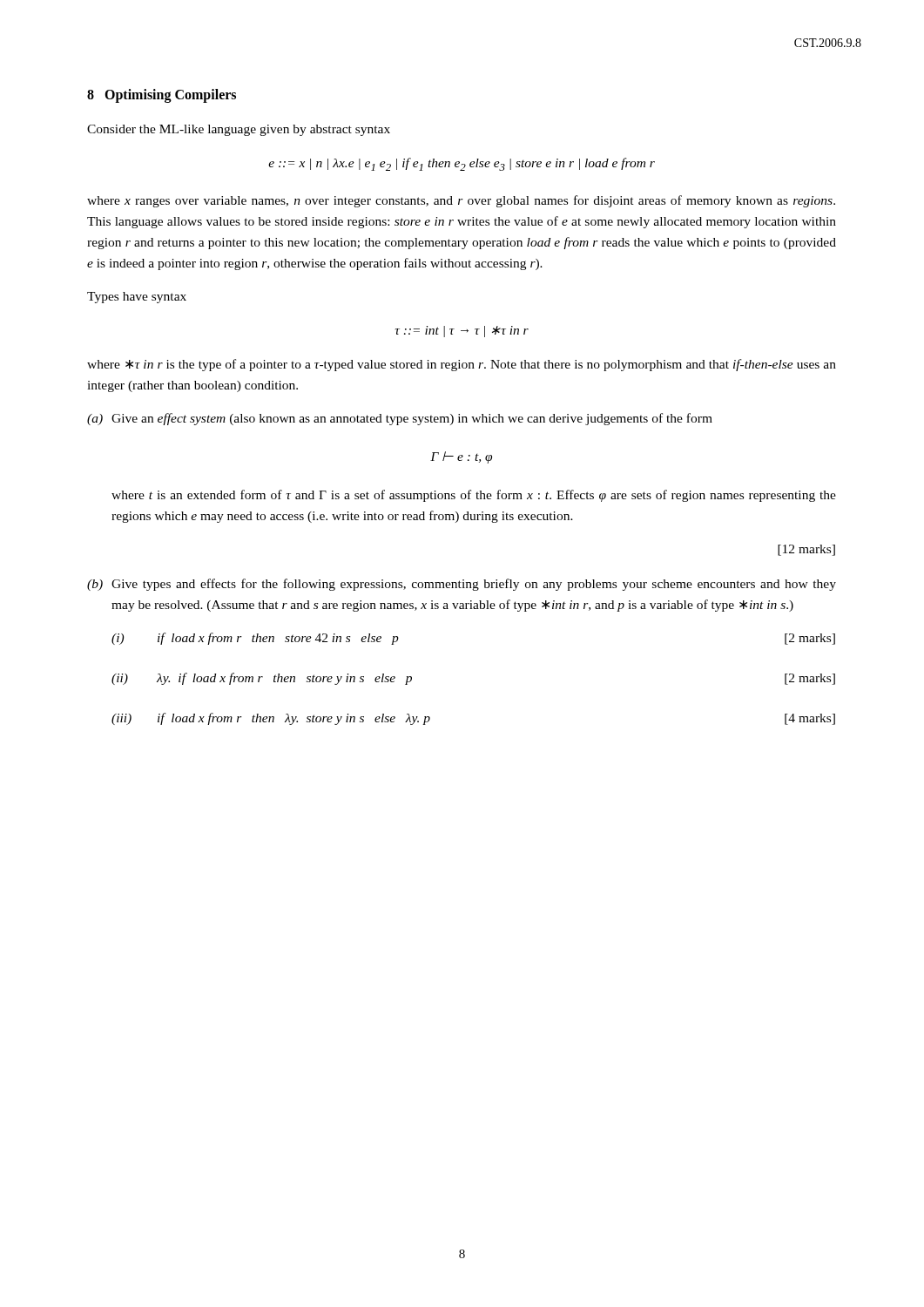Navigate to the element starting "Consider the ML-like language given by abstract syntax"
This screenshot has width=924, height=1307.
tap(239, 129)
